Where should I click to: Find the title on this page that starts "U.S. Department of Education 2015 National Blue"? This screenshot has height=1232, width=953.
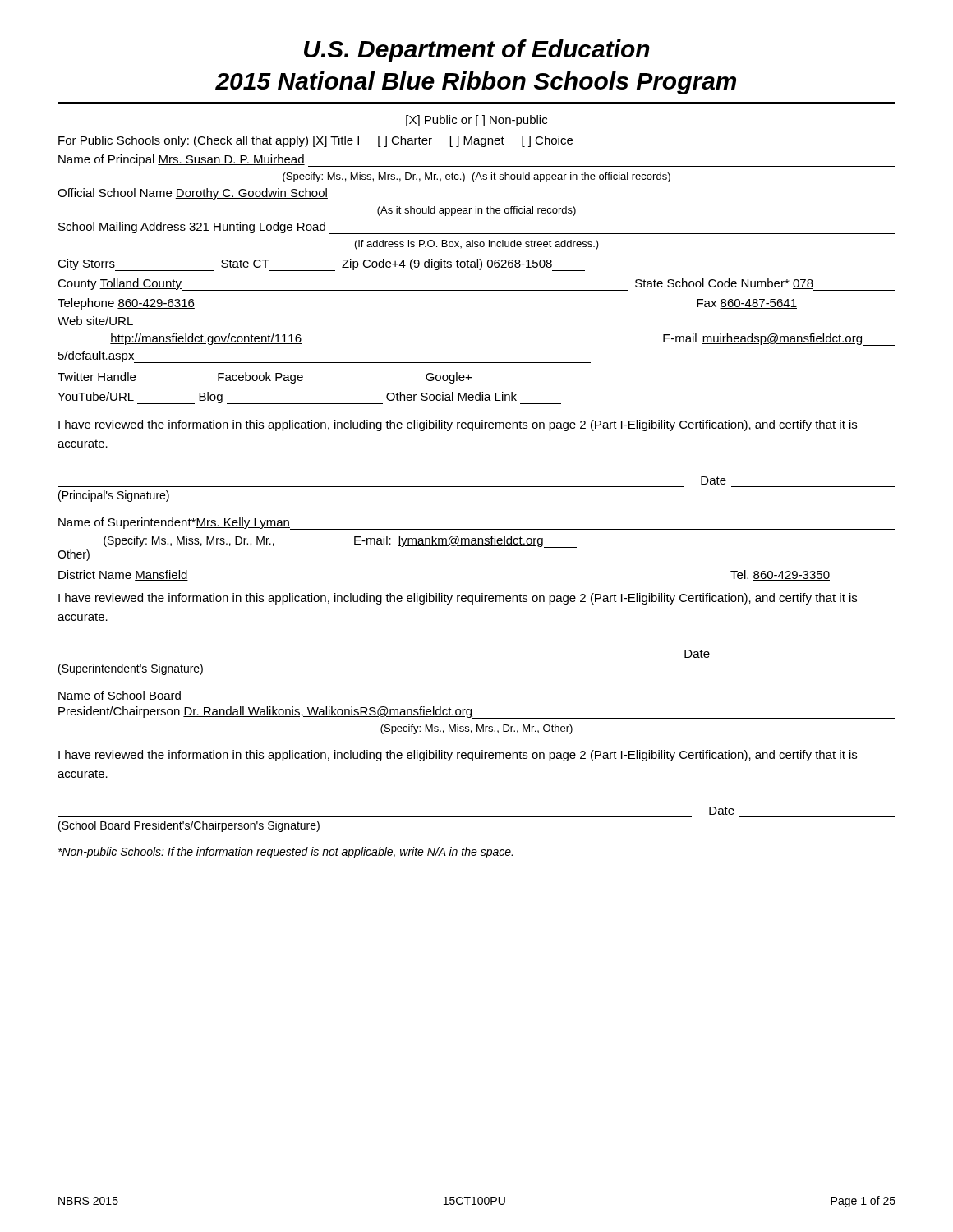tap(476, 65)
